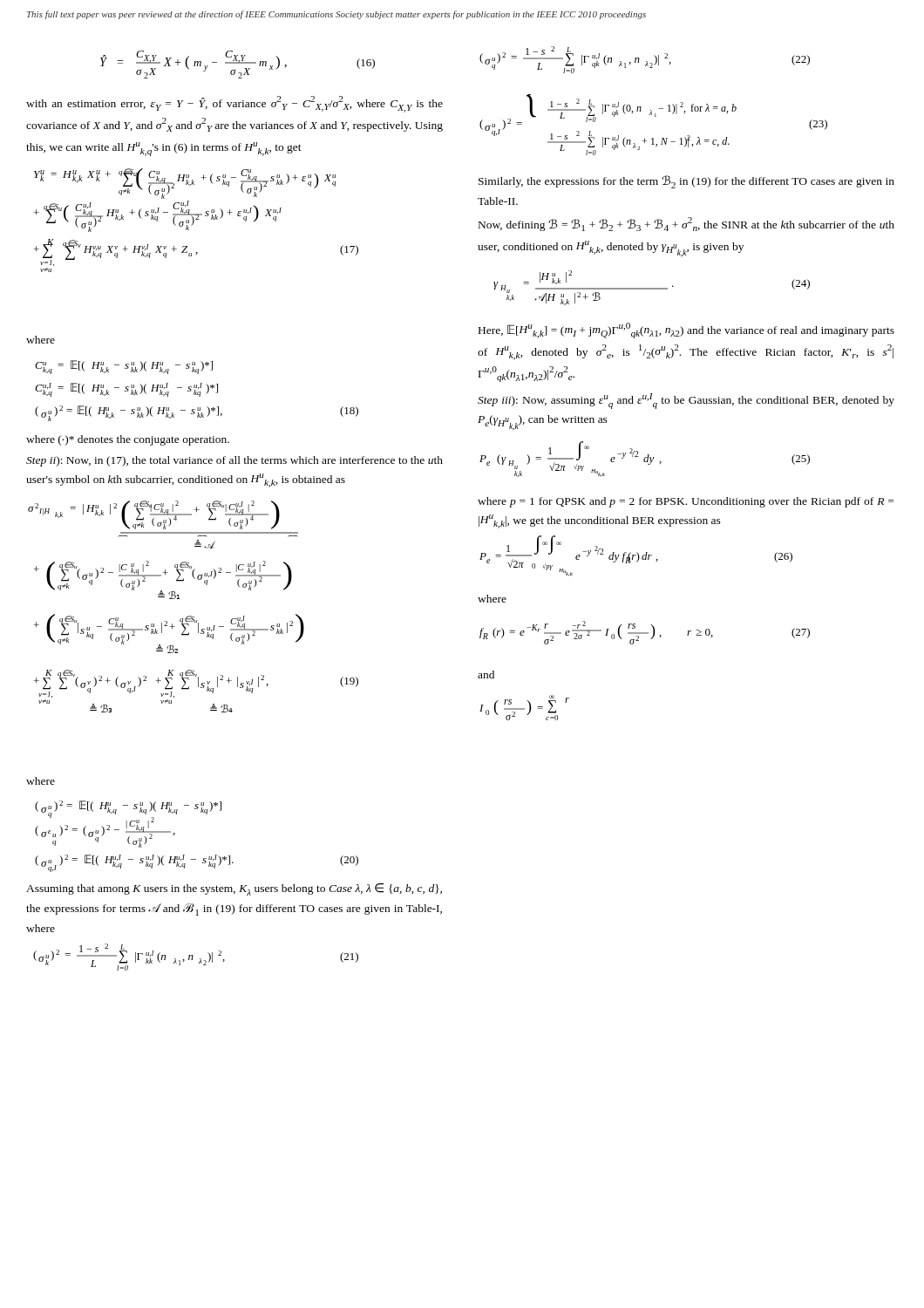Where is the passage that starts "Here, 𝔼[Huk,k] ="?
This screenshot has height=1308, width=924.
click(686, 352)
